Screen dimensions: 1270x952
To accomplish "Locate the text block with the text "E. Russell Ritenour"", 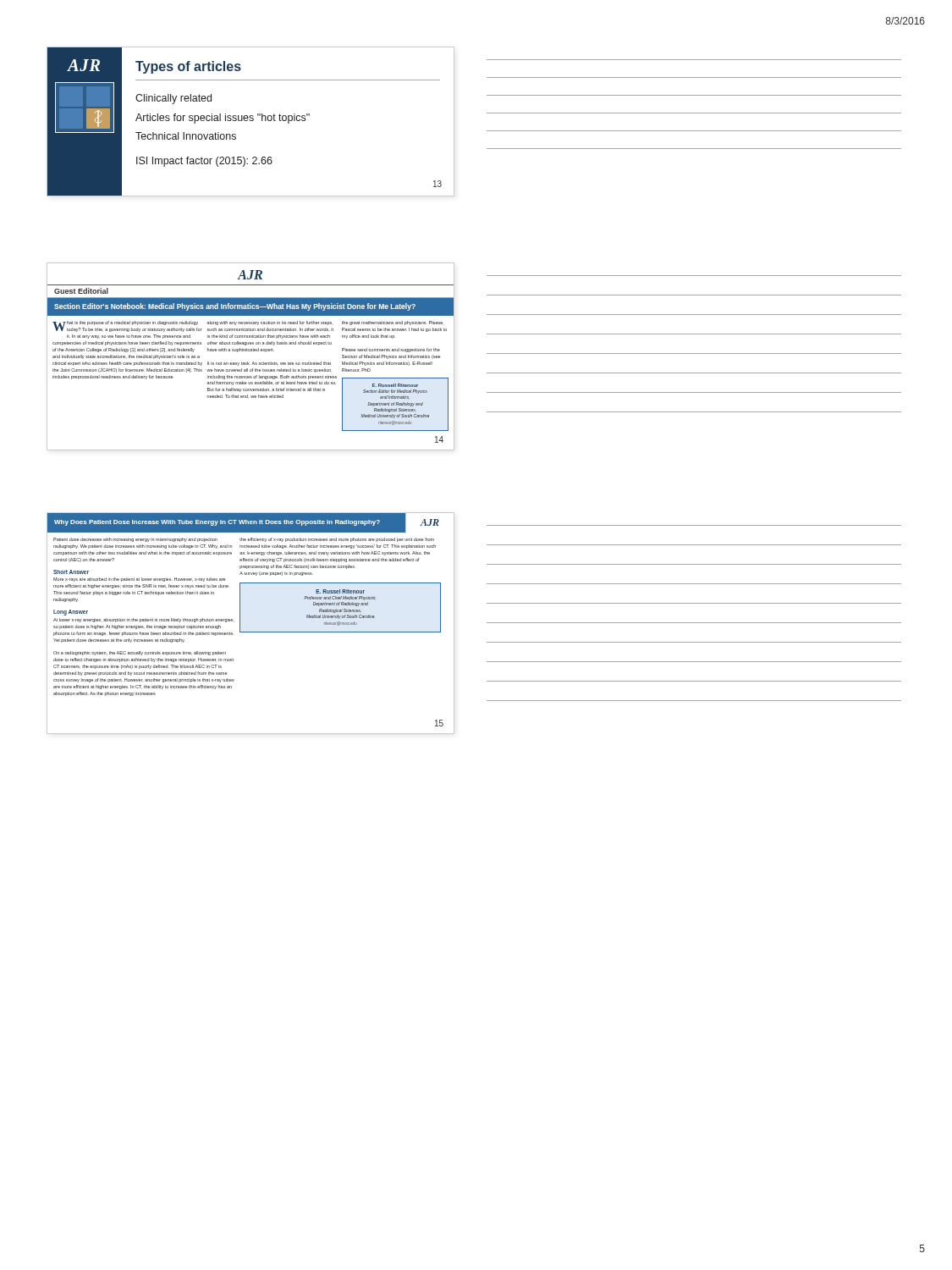I will [x=395, y=404].
